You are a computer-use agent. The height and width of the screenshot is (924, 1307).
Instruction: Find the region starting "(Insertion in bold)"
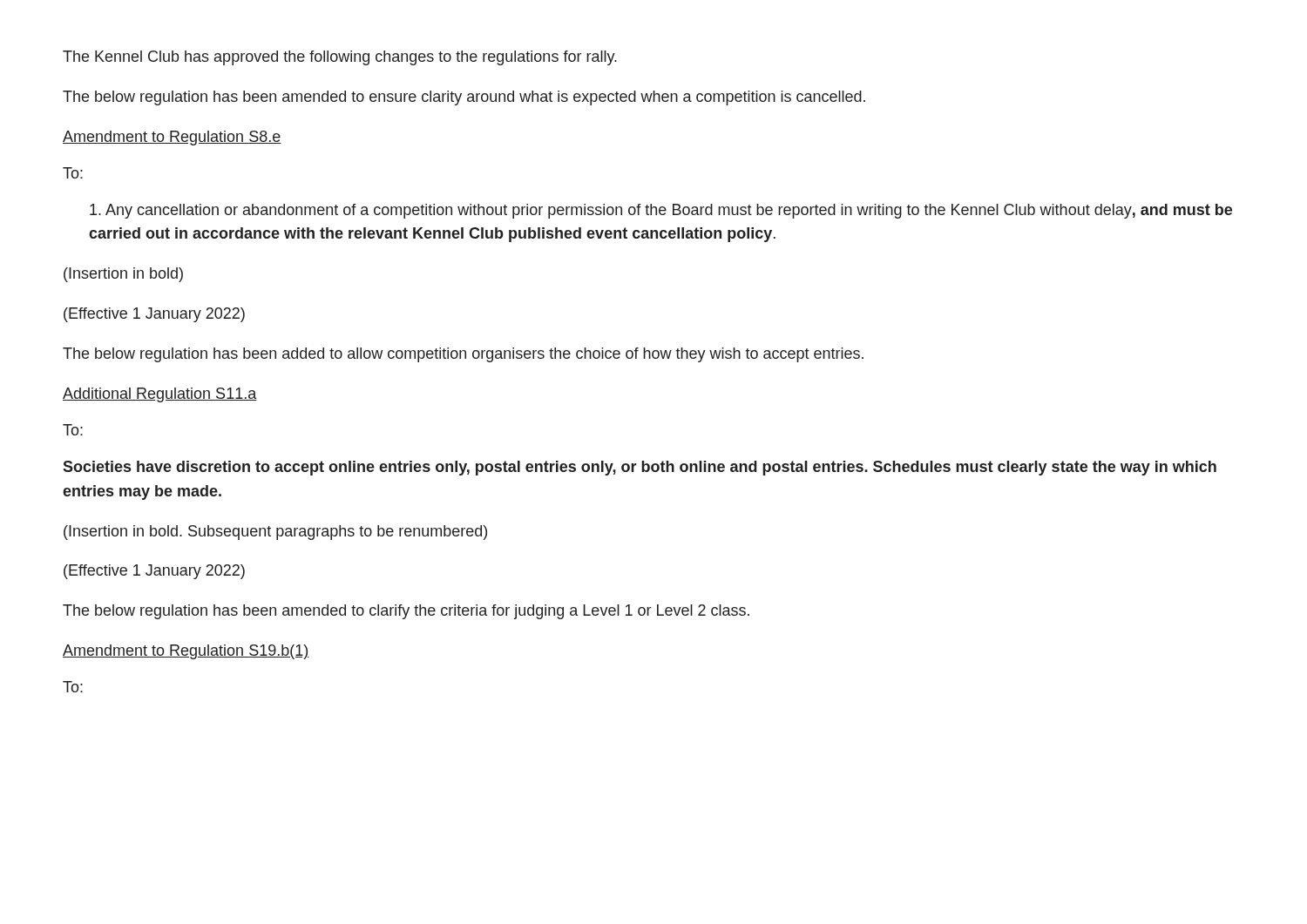point(123,274)
